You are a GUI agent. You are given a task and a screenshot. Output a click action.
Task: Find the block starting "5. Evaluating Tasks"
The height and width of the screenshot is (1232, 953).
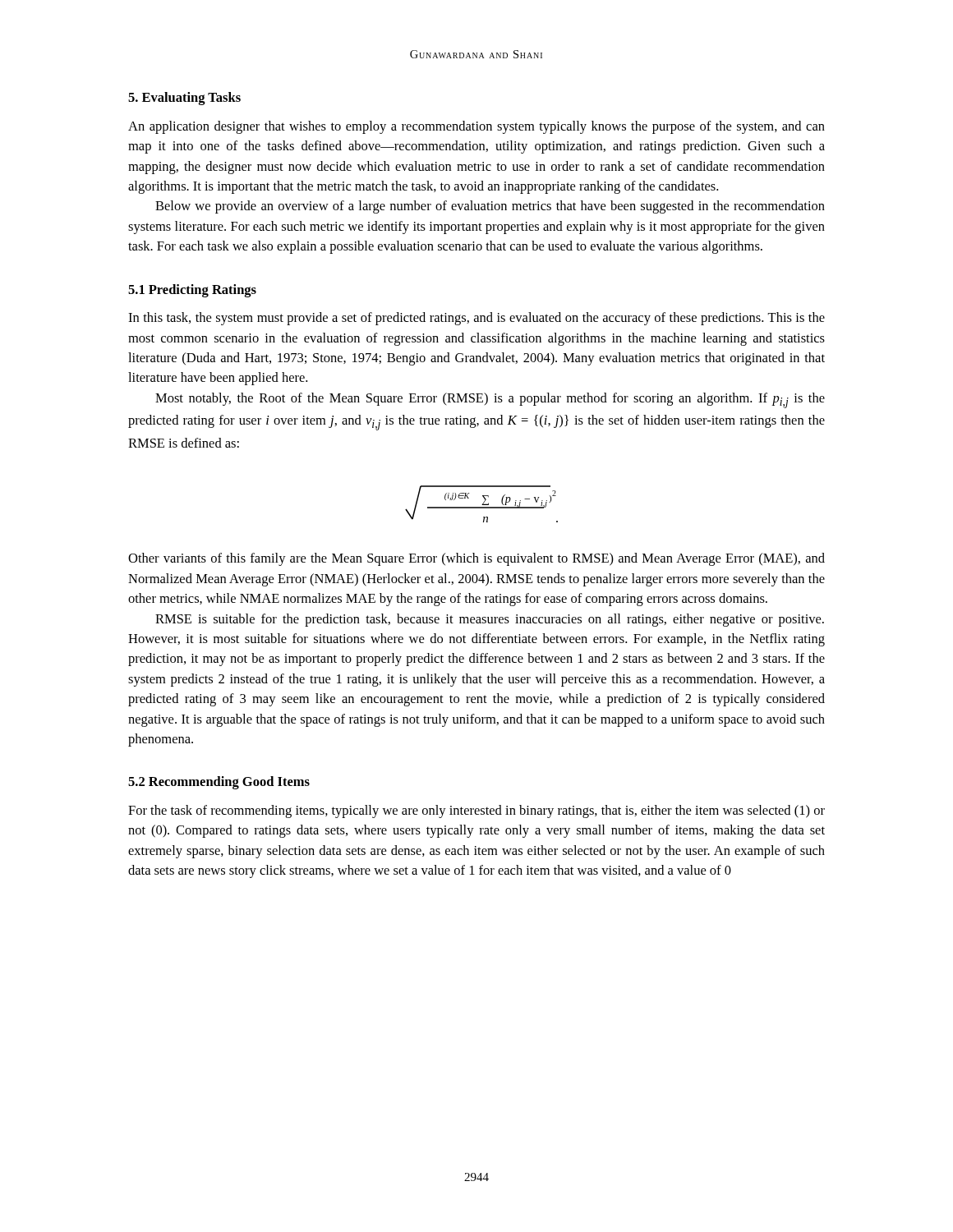[x=185, y=98]
